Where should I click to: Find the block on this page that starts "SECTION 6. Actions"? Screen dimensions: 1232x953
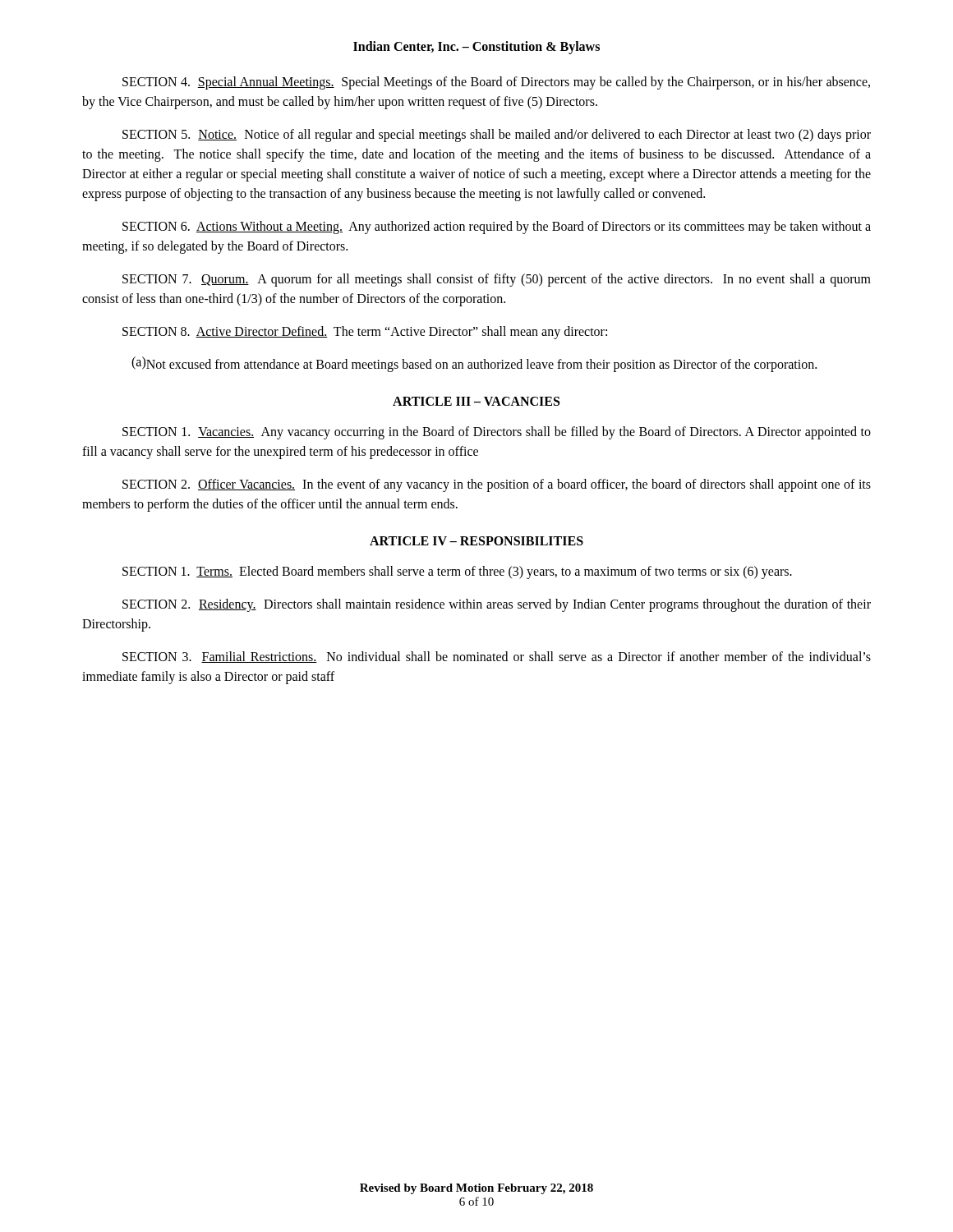(476, 237)
